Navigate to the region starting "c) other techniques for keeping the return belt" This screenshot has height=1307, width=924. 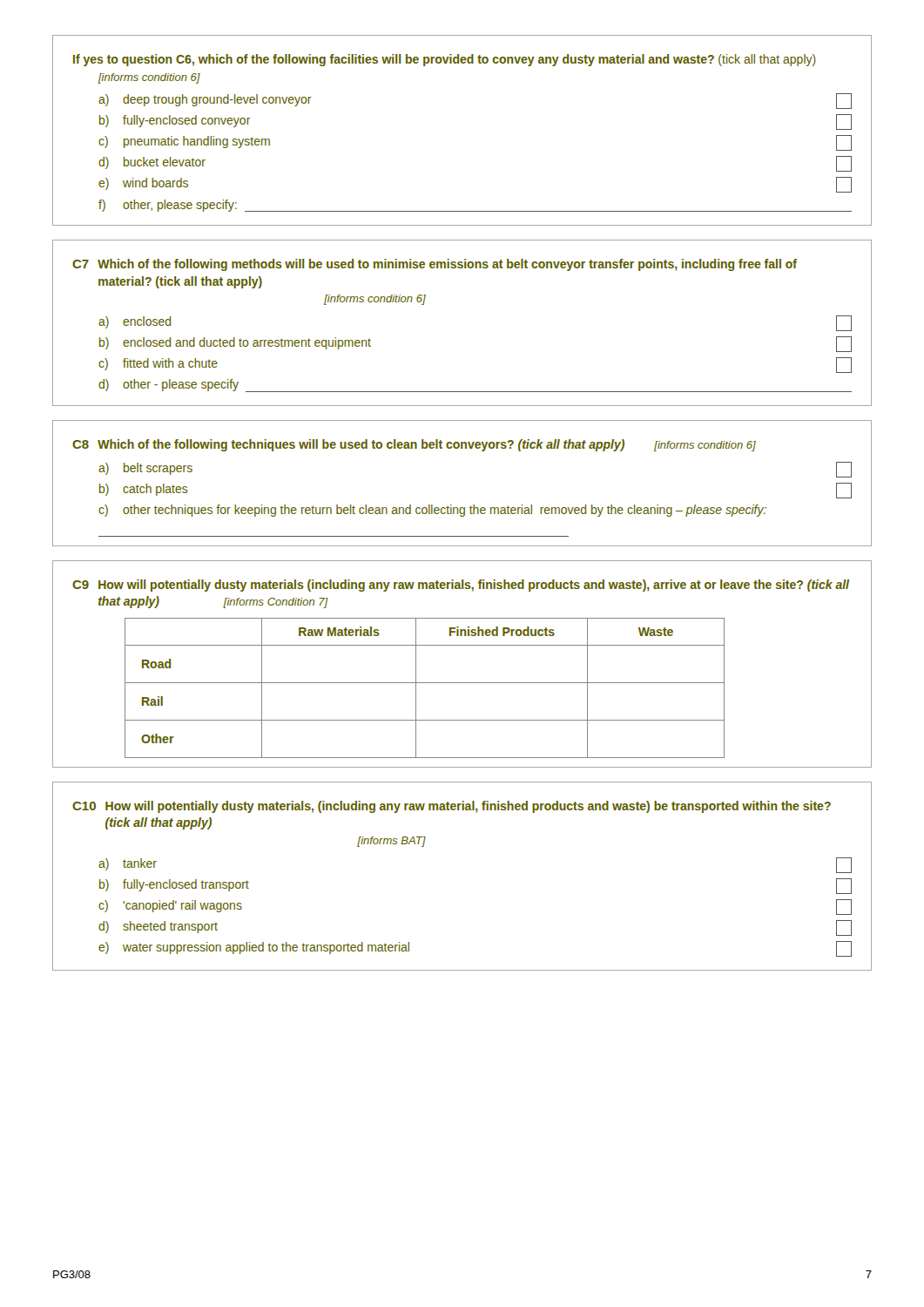tap(475, 509)
